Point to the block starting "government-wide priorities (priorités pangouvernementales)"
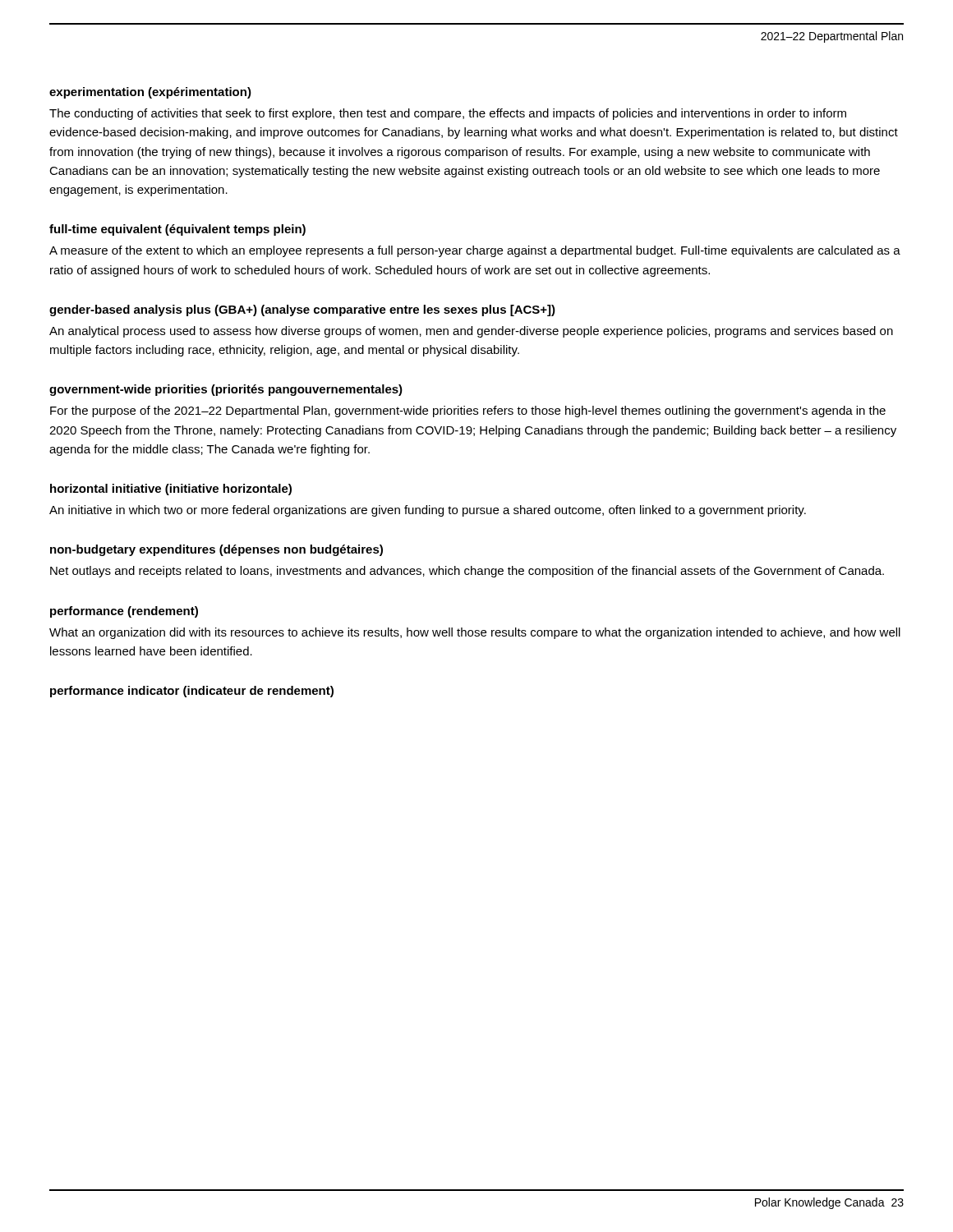 226,389
